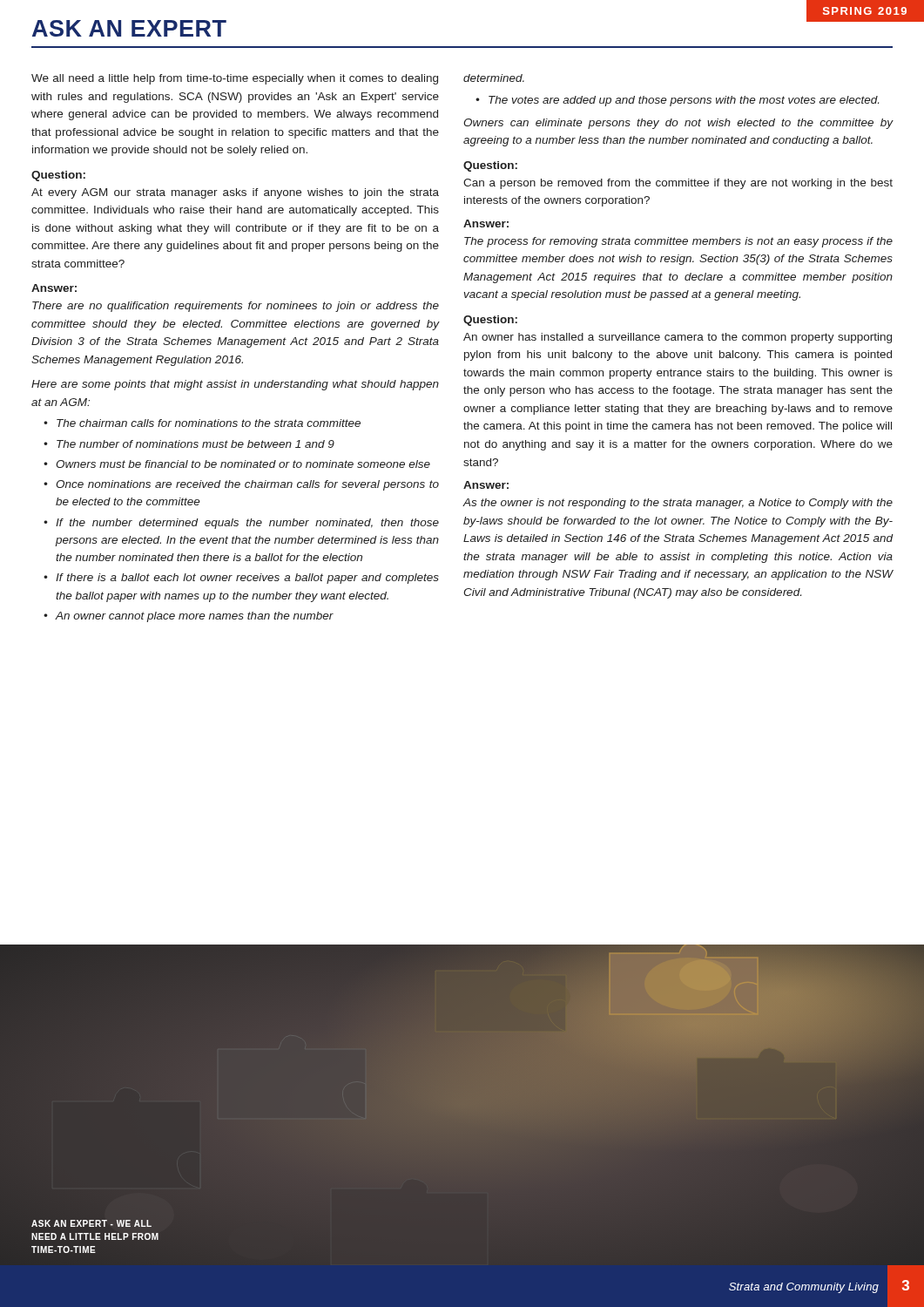
Task: Find the photo
Action: 462,1105
